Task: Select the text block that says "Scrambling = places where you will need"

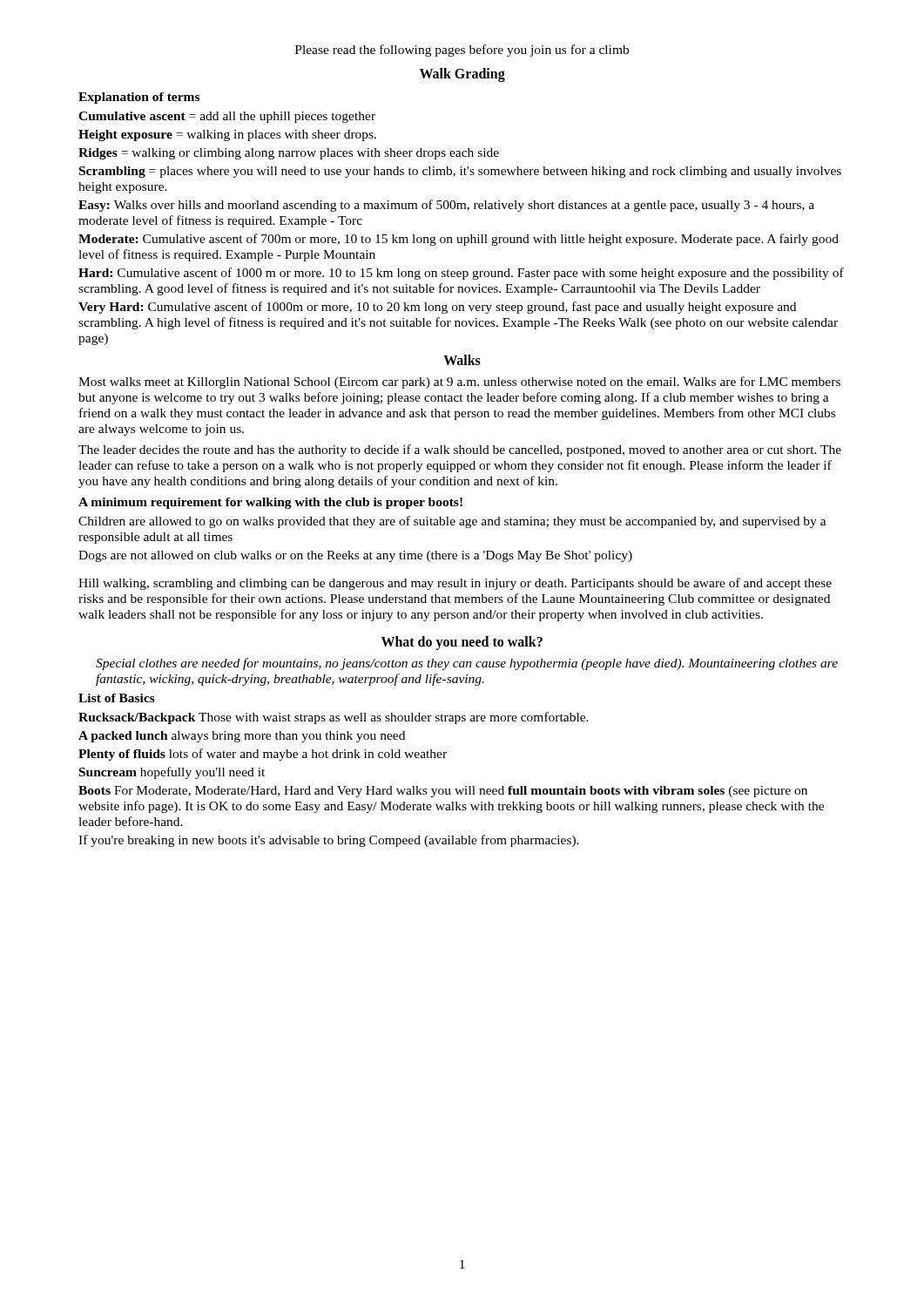Action: point(460,178)
